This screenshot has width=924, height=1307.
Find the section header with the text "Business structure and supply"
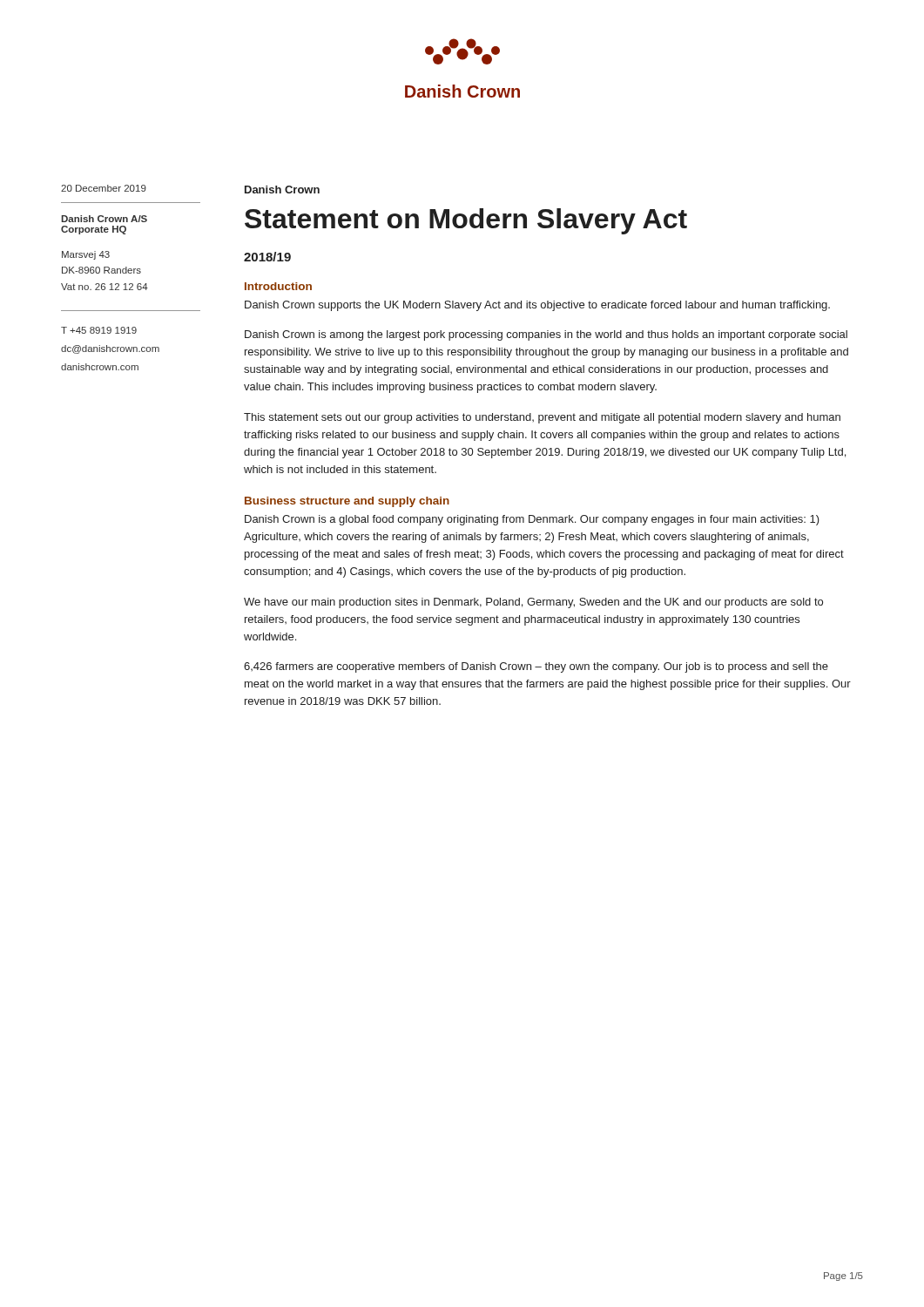(347, 501)
